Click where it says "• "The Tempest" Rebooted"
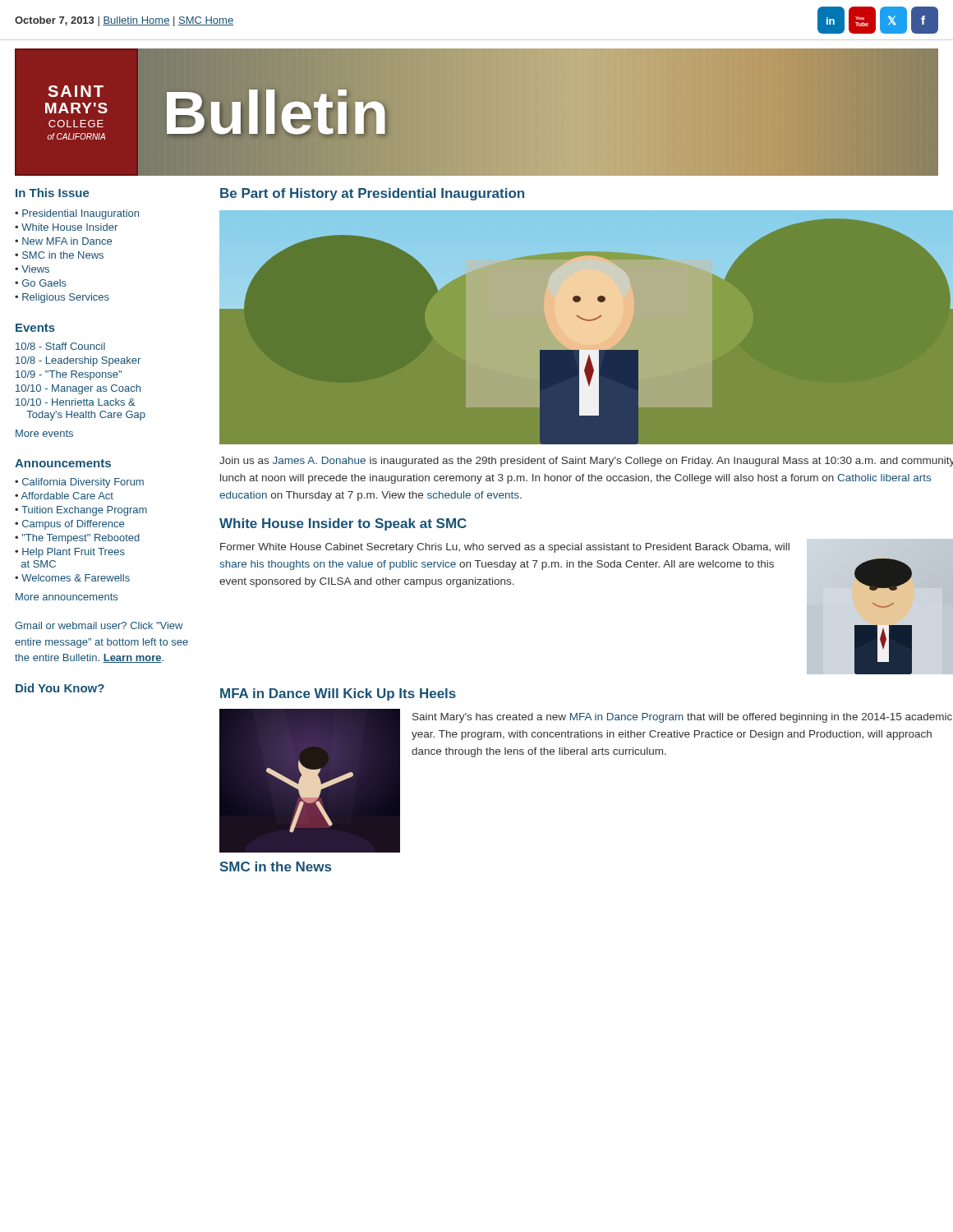The image size is (953, 1232). 77,538
